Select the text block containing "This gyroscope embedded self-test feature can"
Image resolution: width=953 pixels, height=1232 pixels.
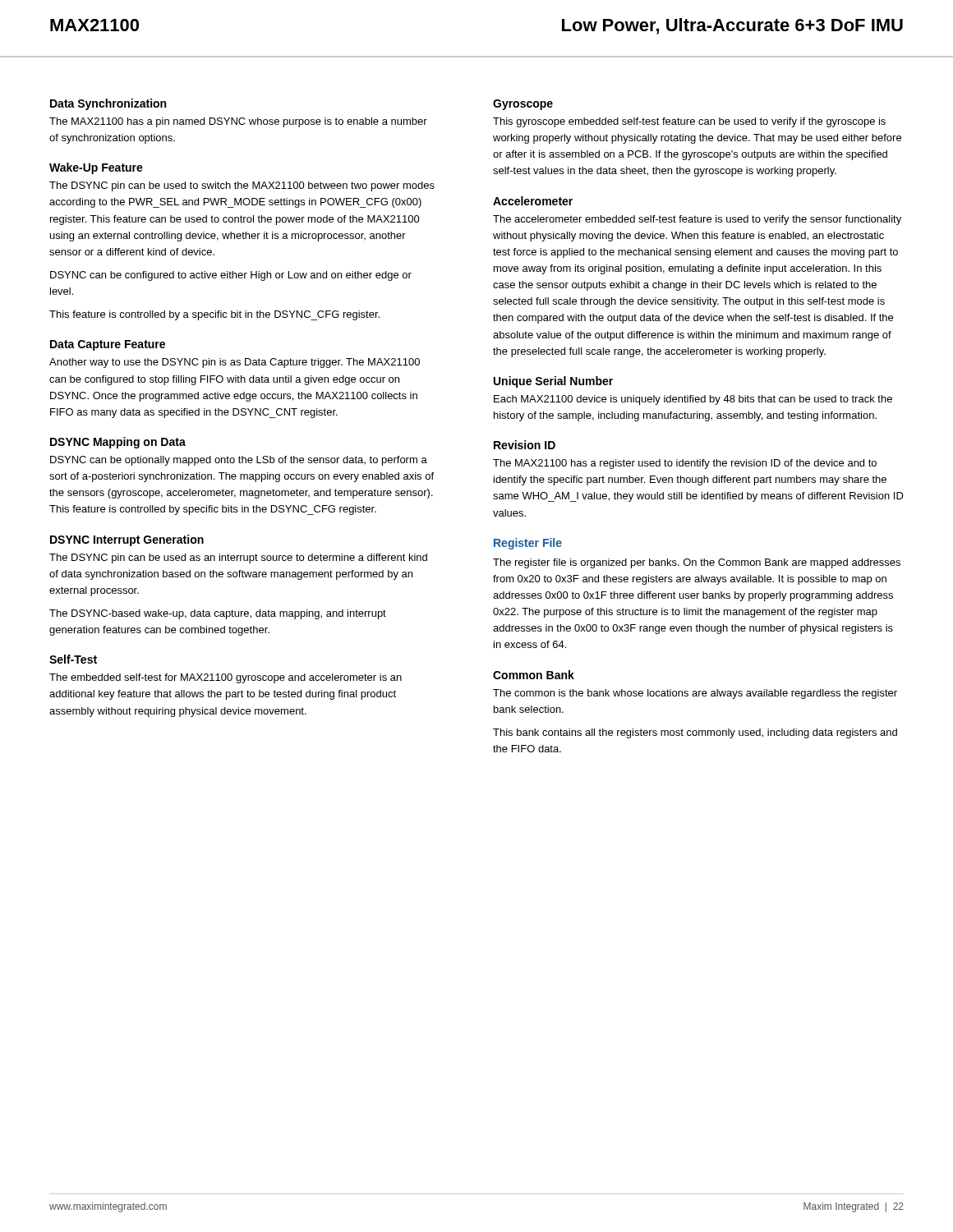pos(697,146)
